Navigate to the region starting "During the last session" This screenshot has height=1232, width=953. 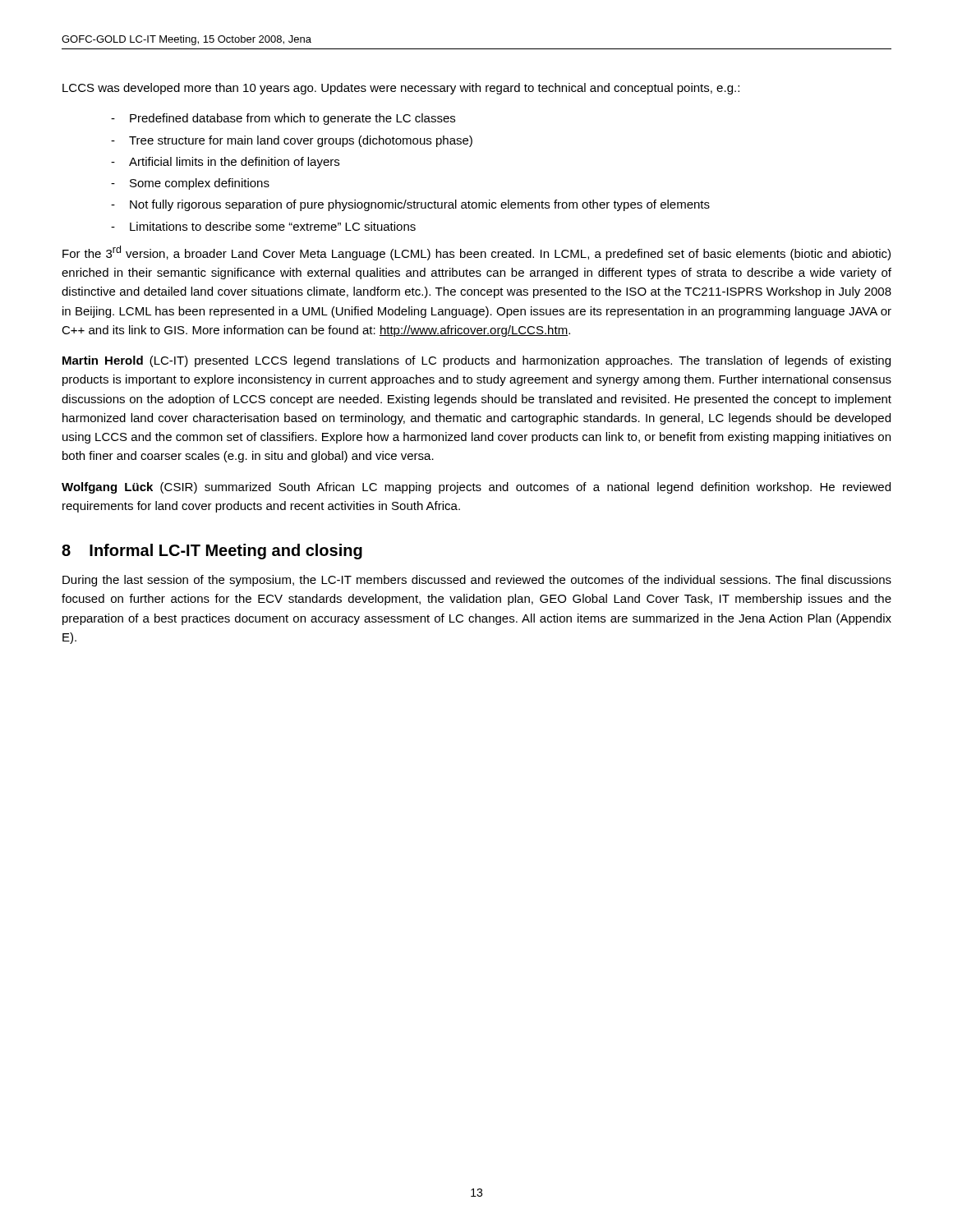476,608
